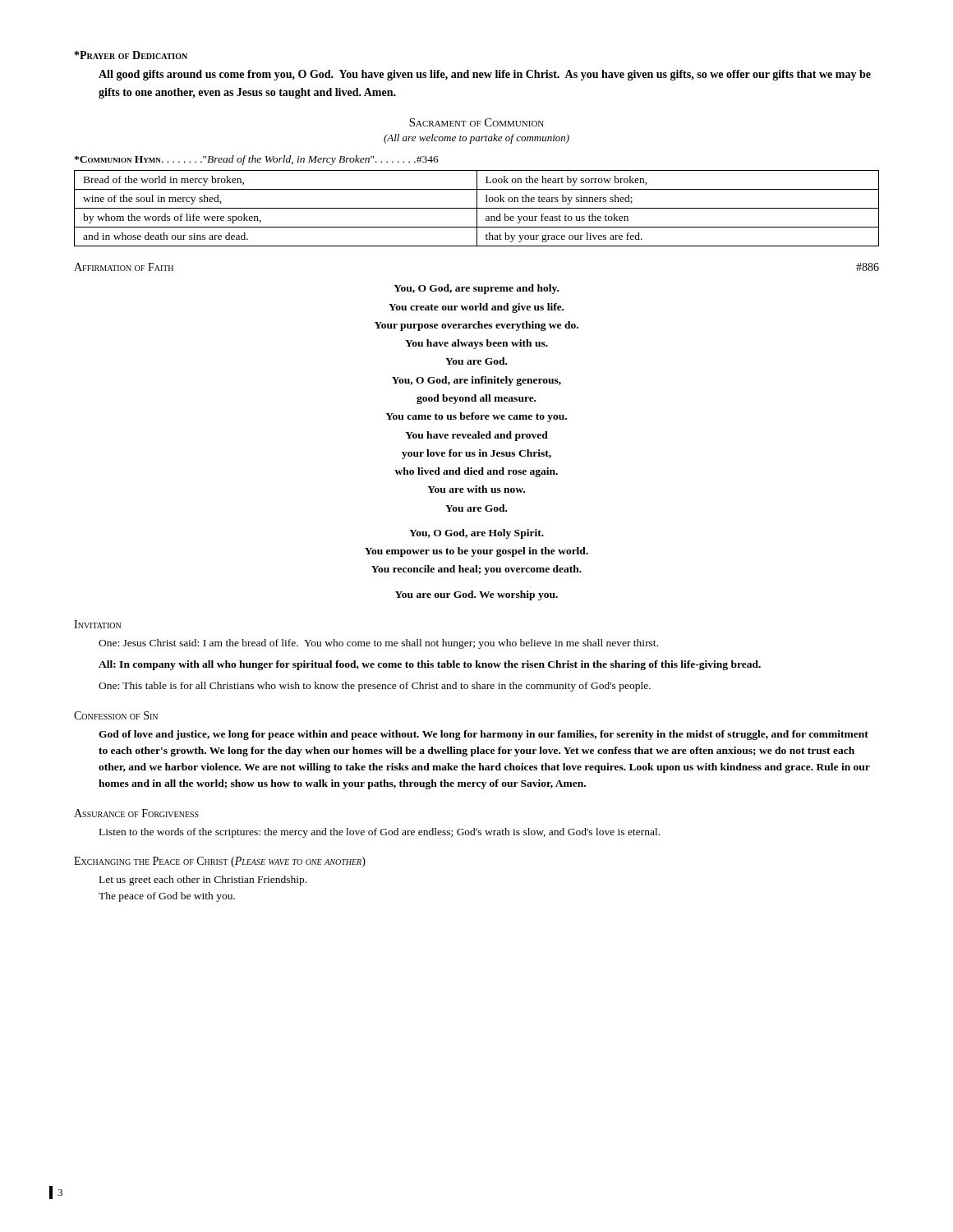Point to the block starting "Listen to the words"
953x1232 pixels.
380,831
